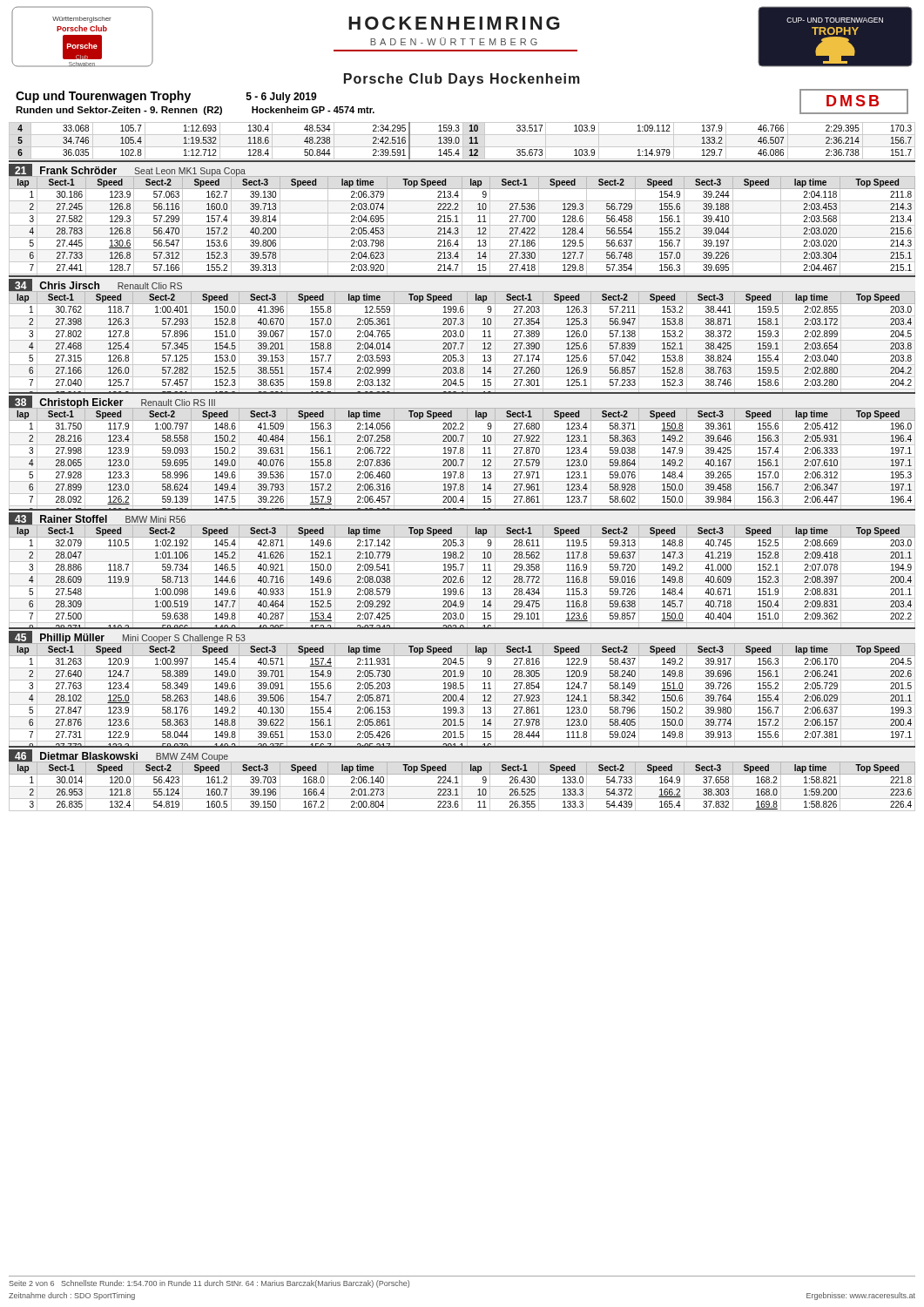Viewport: 924px width, 1307px height.
Task: Select the block starting "Runden und Sektor-Zeiten - 9."
Action: tap(195, 110)
